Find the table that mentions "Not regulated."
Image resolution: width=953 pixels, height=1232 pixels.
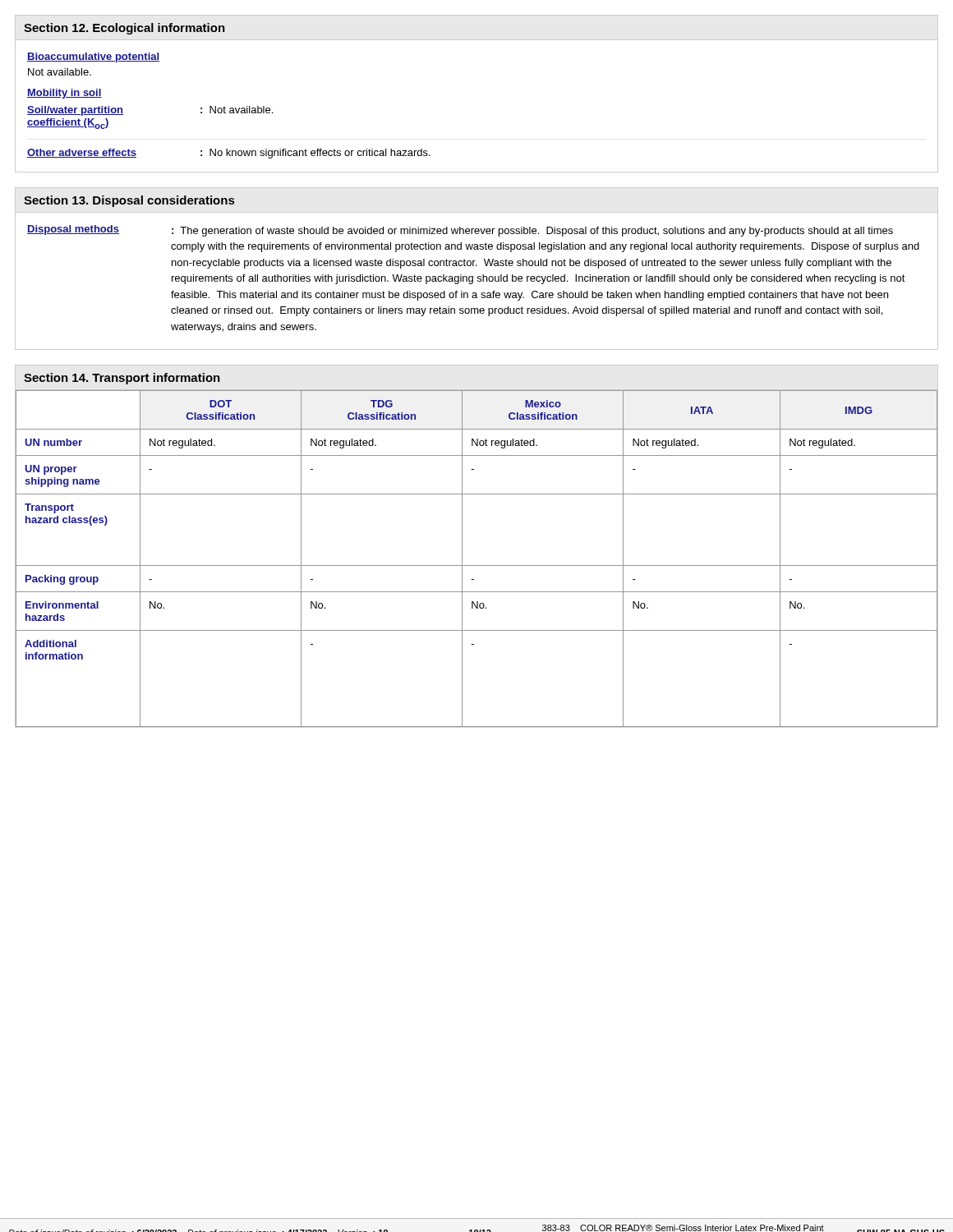click(x=476, y=559)
